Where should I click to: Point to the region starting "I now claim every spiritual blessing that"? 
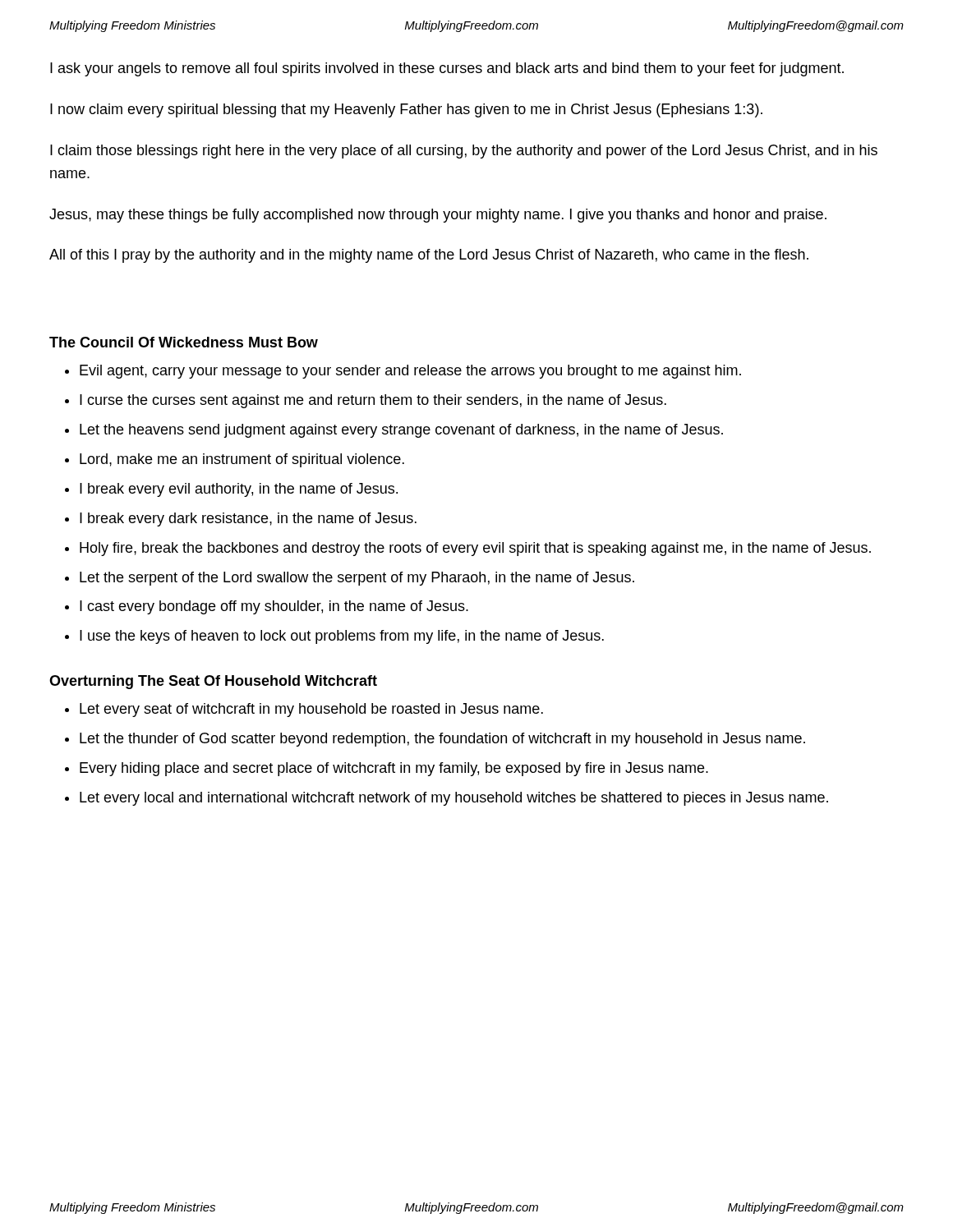coord(406,109)
